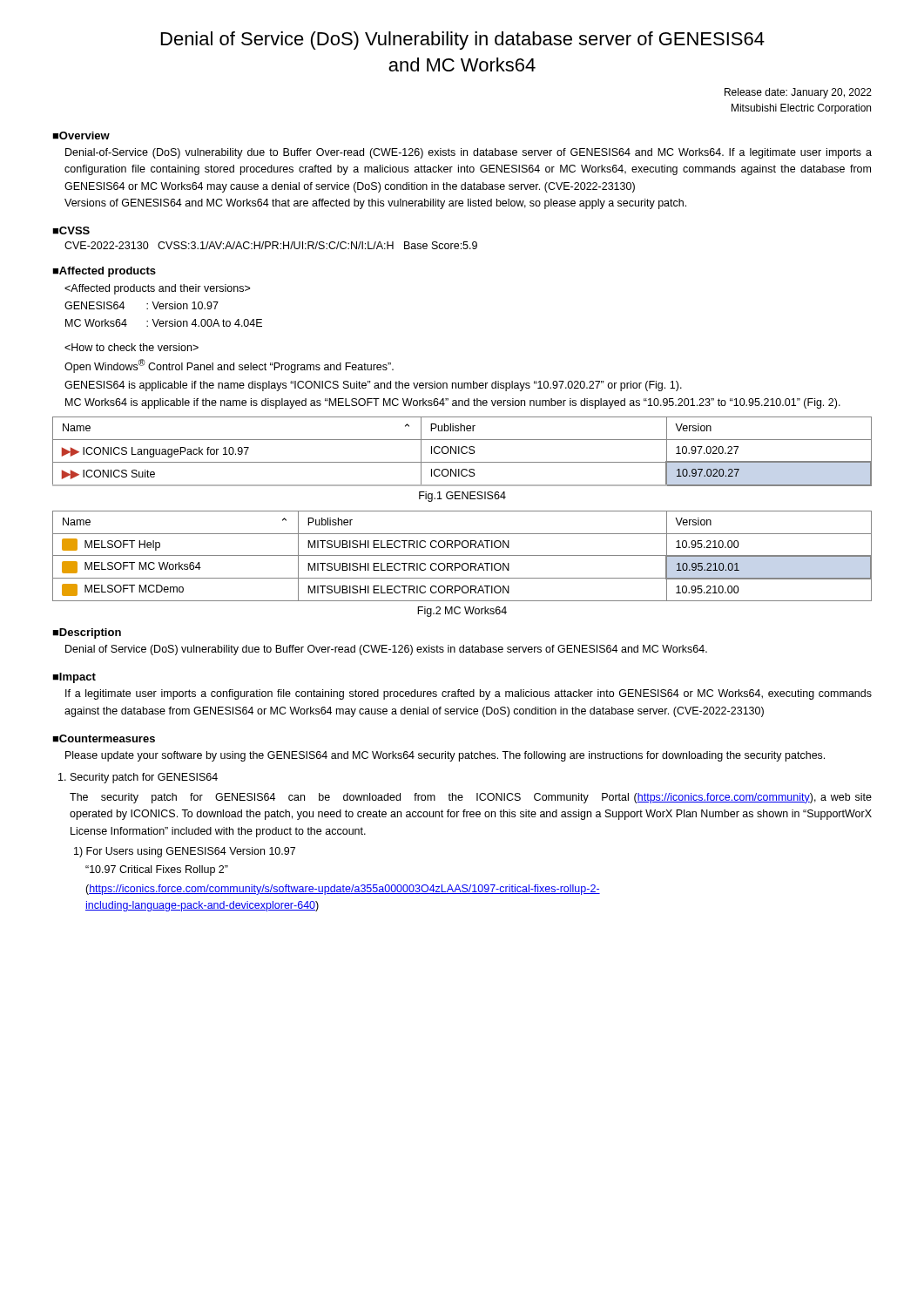Navigate to the passage starting "■Affected products"
This screenshot has height=1307, width=924.
point(104,271)
